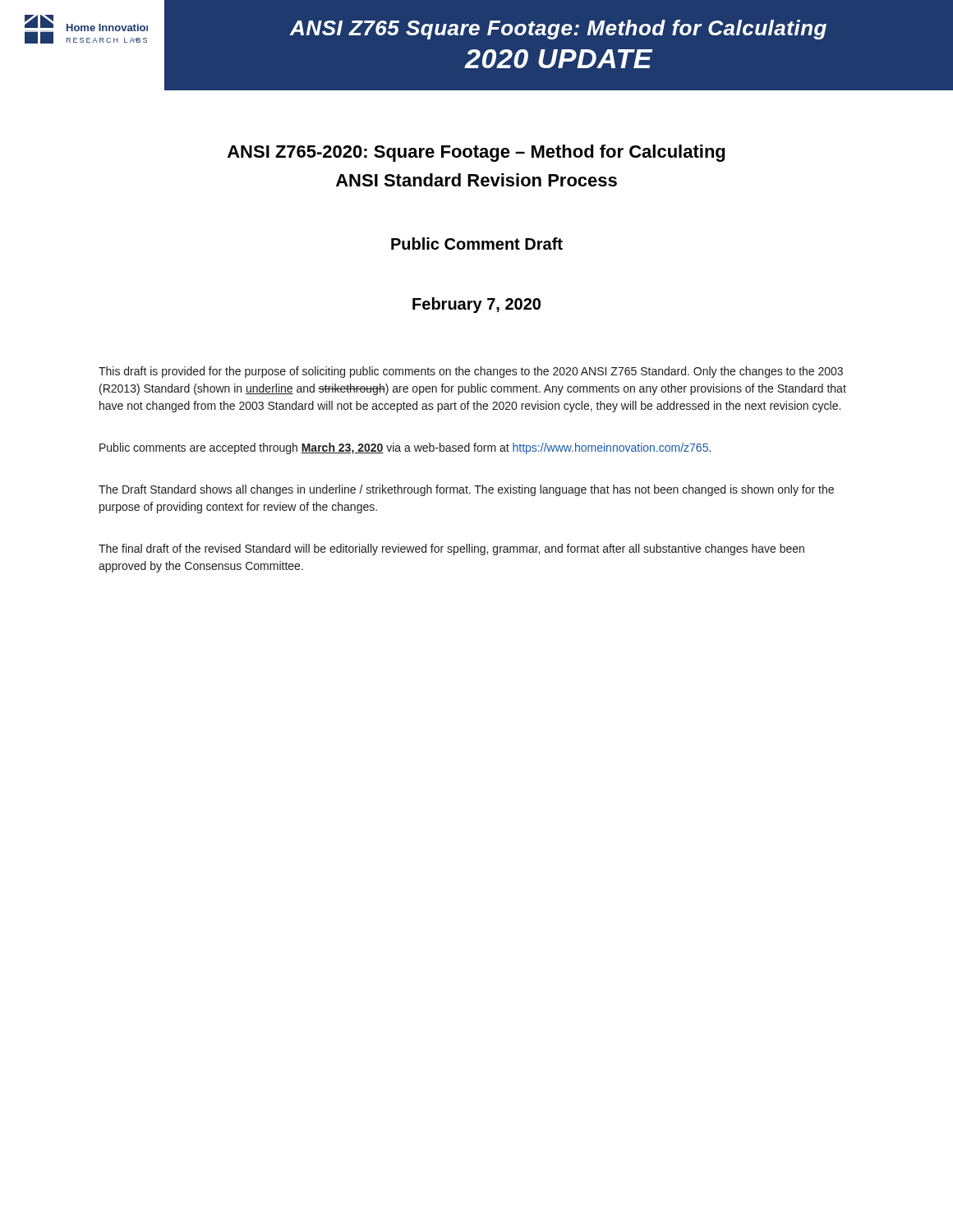The image size is (953, 1232).
Task: Find the block on this page that starts "This draft is provided for the purpose"
Action: 472,388
